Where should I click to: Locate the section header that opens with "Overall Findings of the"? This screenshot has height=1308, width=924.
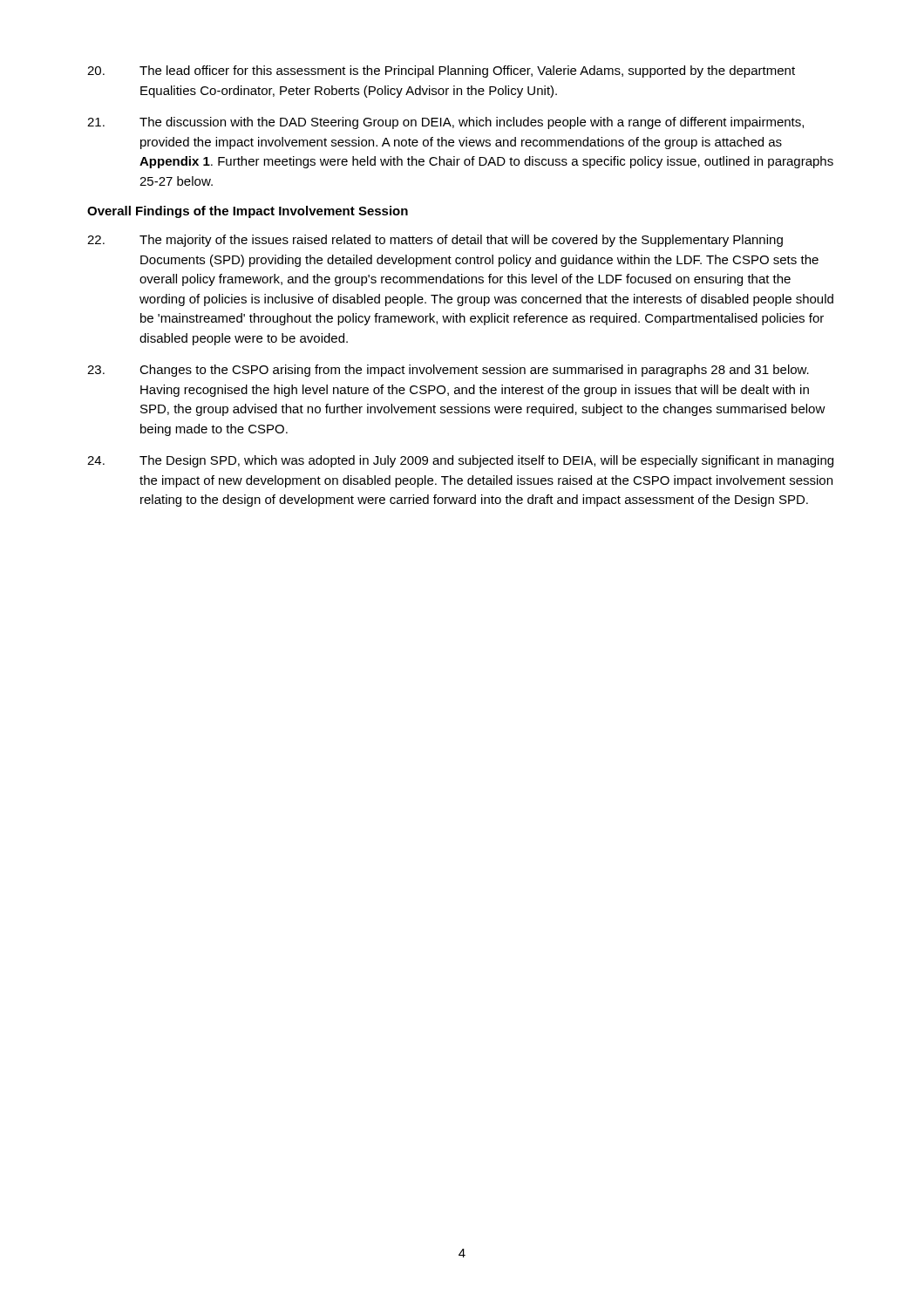pos(248,211)
